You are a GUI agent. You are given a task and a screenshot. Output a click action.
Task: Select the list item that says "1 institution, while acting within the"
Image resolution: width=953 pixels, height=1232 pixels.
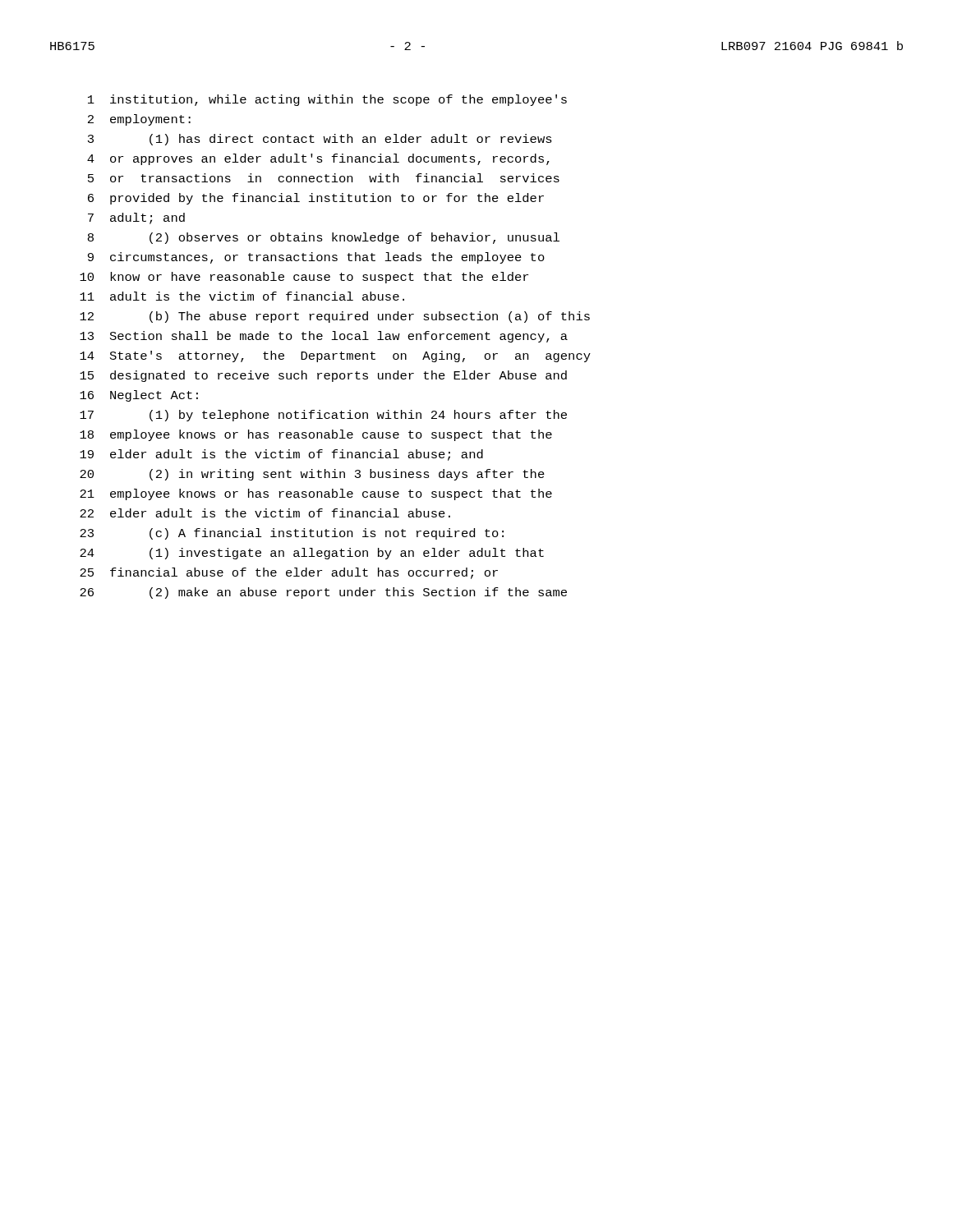(476, 110)
